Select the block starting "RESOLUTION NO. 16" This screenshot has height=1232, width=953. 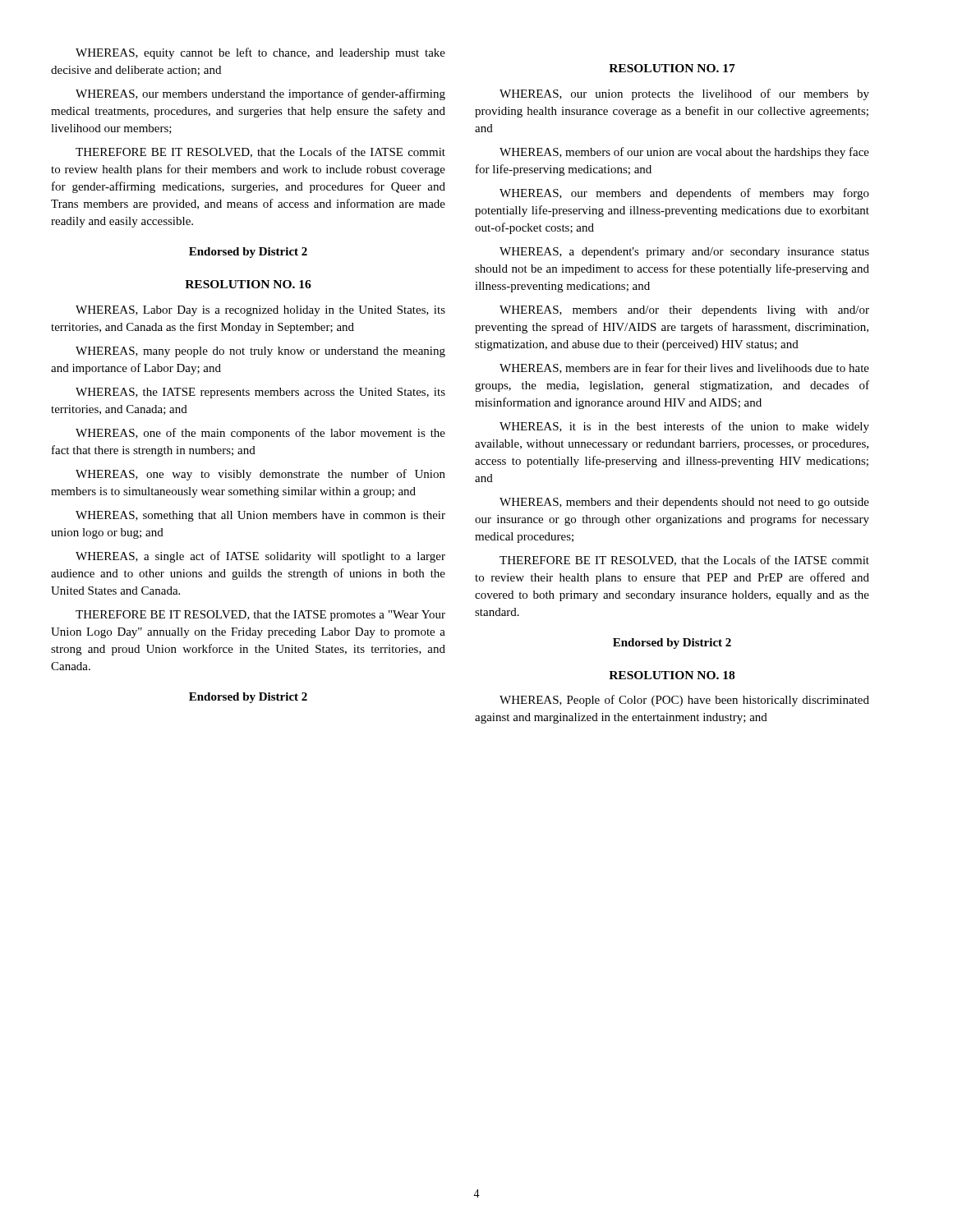(248, 284)
